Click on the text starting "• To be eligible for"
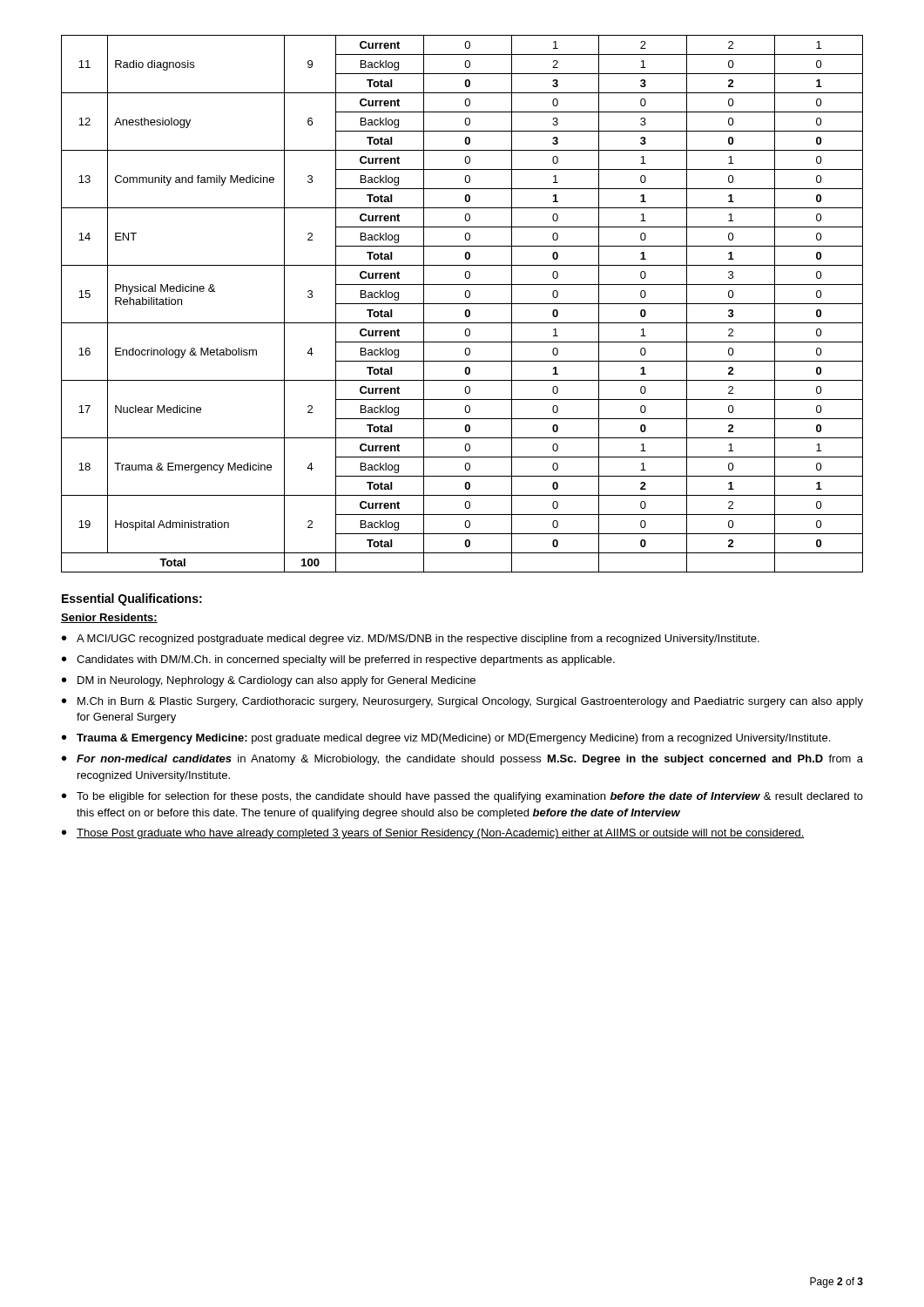 (x=462, y=805)
